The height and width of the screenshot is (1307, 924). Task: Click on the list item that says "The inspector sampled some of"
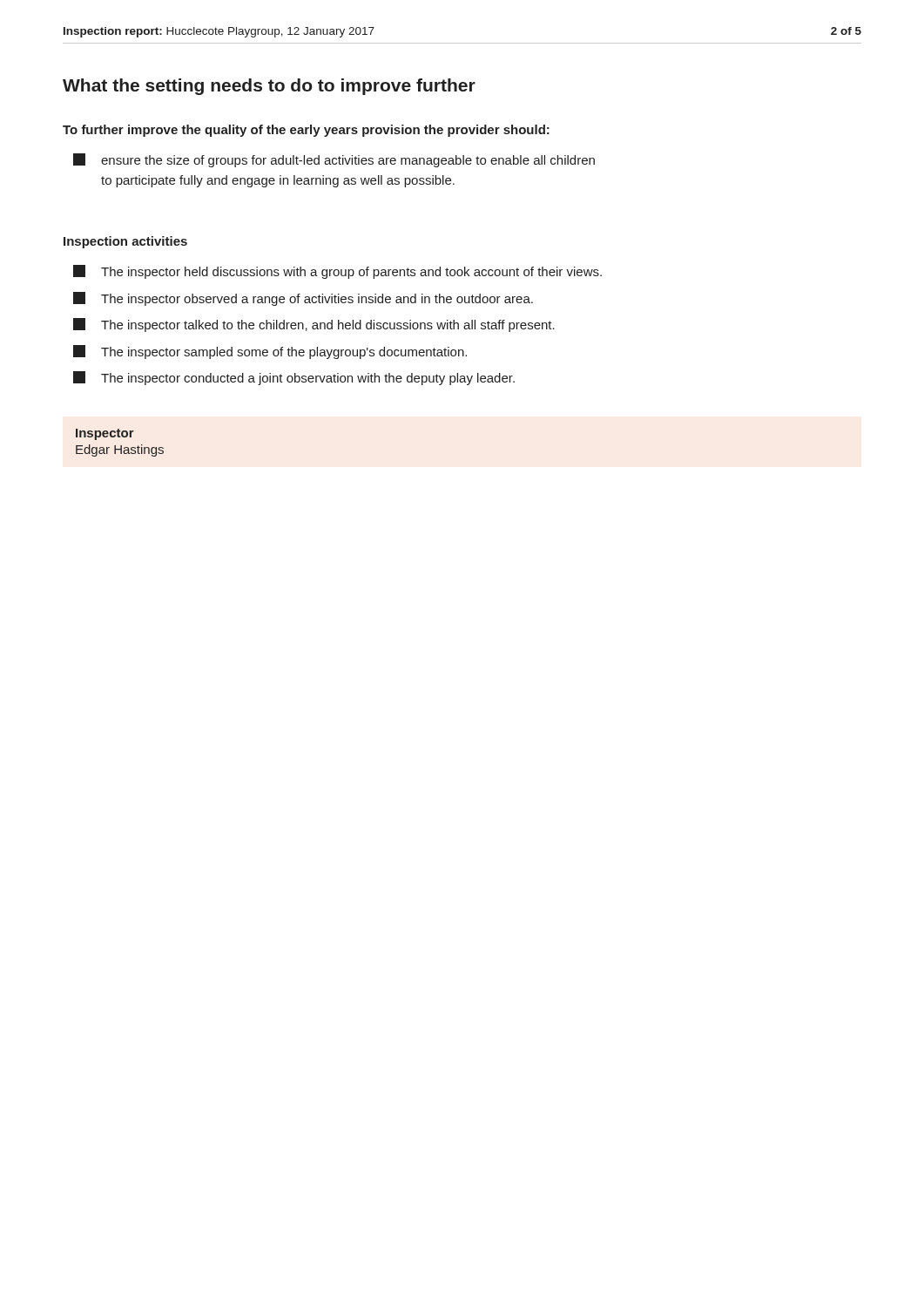coord(271,352)
